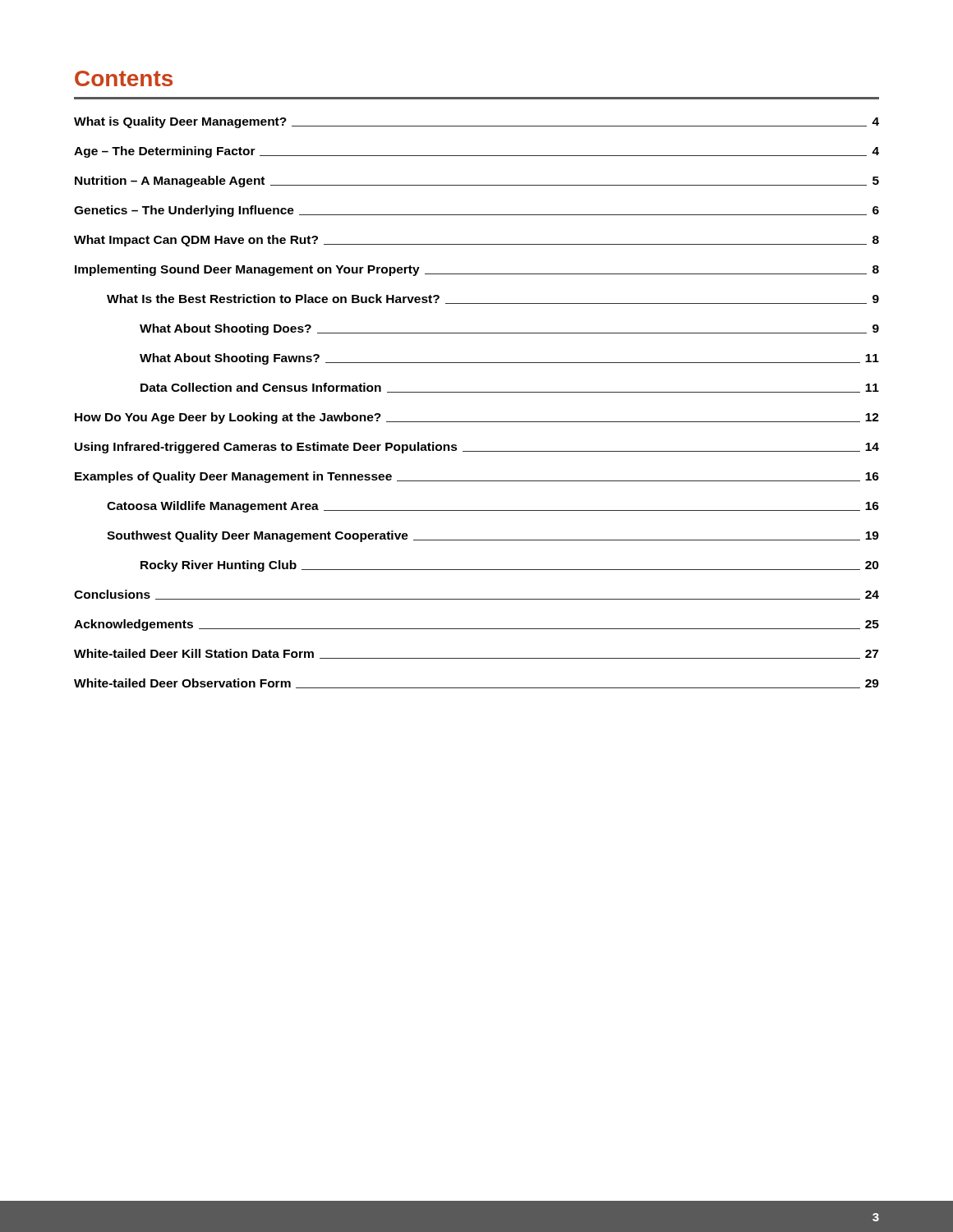Image resolution: width=953 pixels, height=1232 pixels.
Task: Point to the region starting "Data Collection and Census Information 11"
Action: click(x=509, y=388)
